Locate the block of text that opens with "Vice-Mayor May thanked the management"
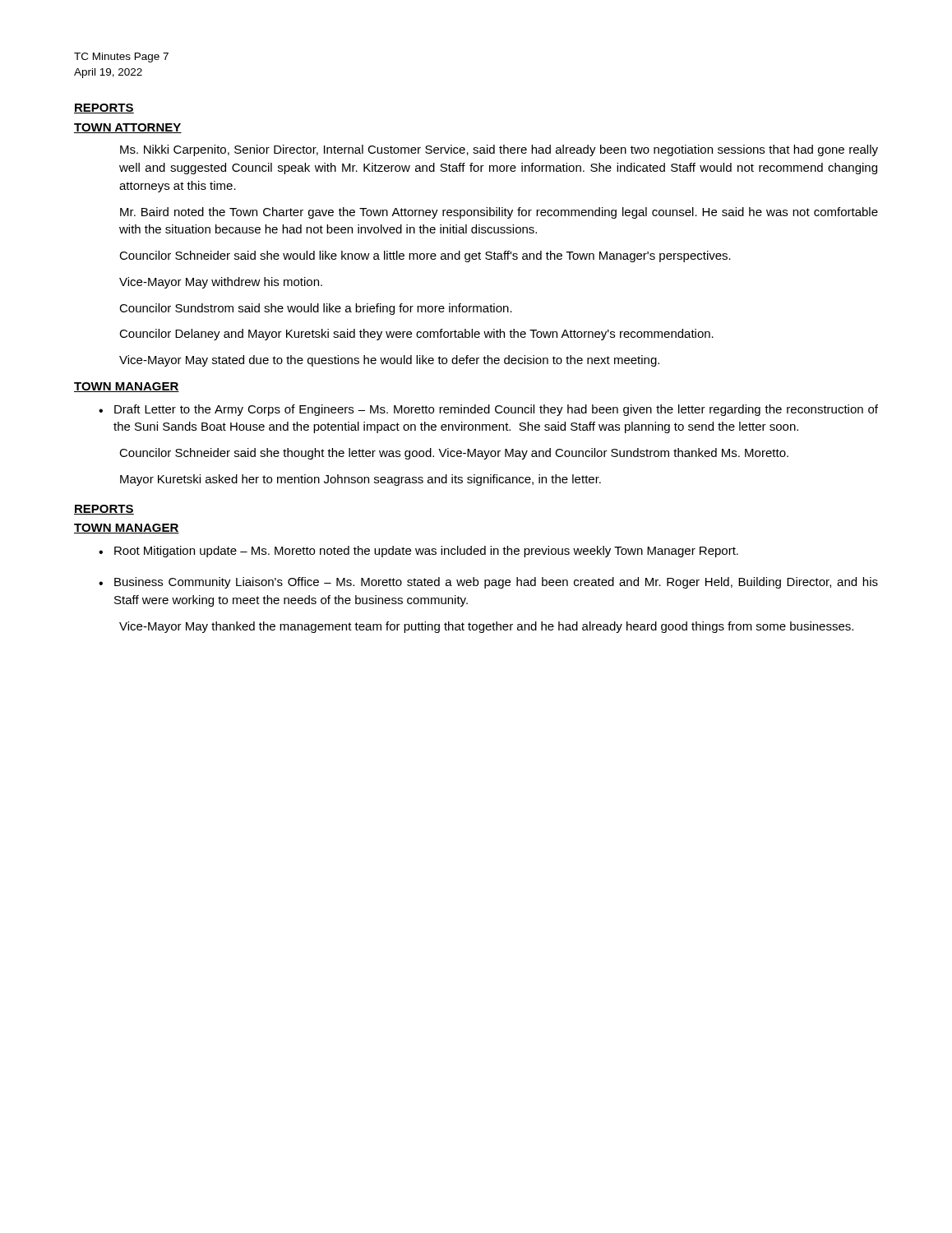 coord(499,626)
